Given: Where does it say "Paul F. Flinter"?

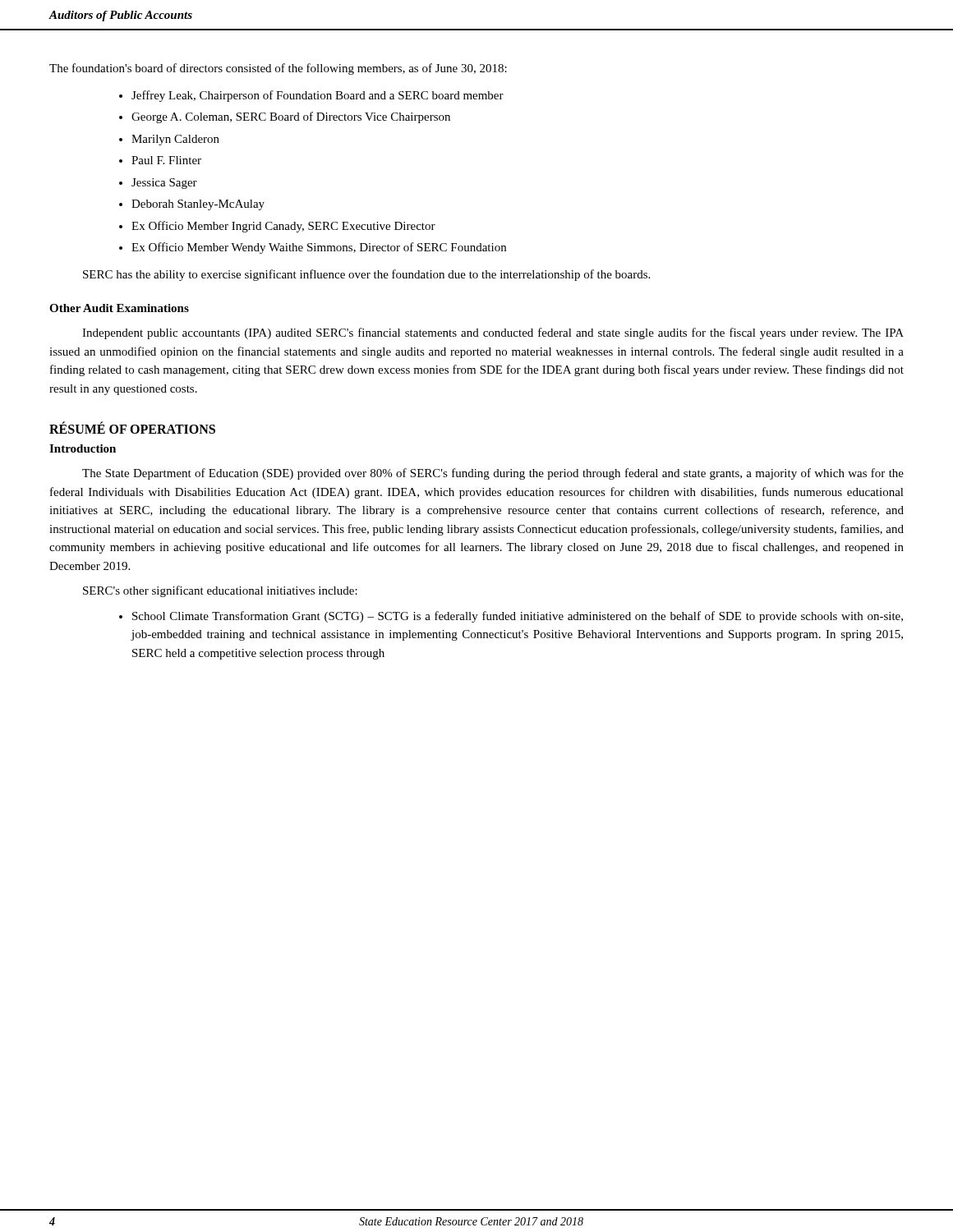Looking at the screenshot, I should click(166, 160).
